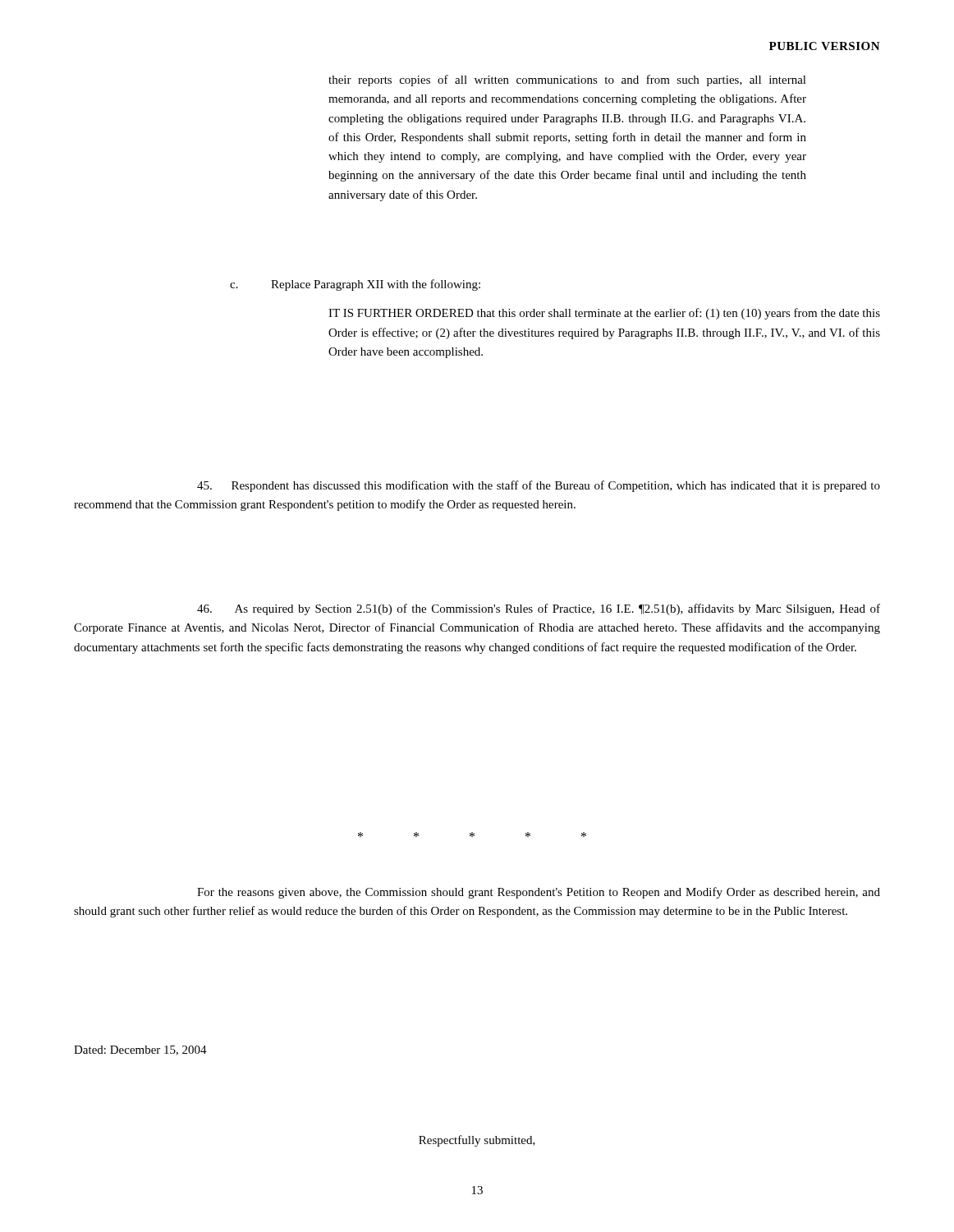Click where it says "Respectfully submitted,"
The height and width of the screenshot is (1232, 954).
coord(477,1140)
